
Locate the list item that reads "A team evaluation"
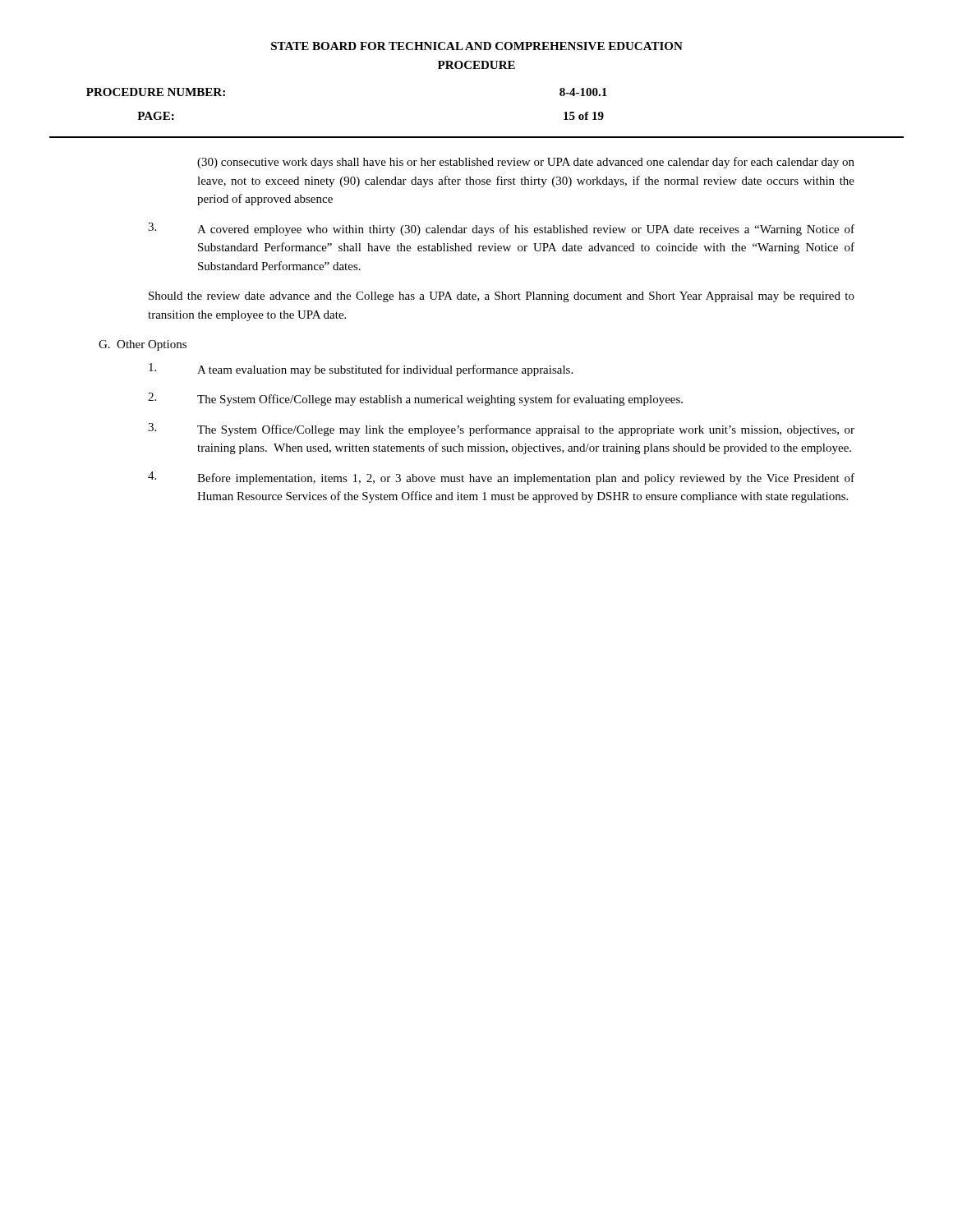tap(361, 369)
